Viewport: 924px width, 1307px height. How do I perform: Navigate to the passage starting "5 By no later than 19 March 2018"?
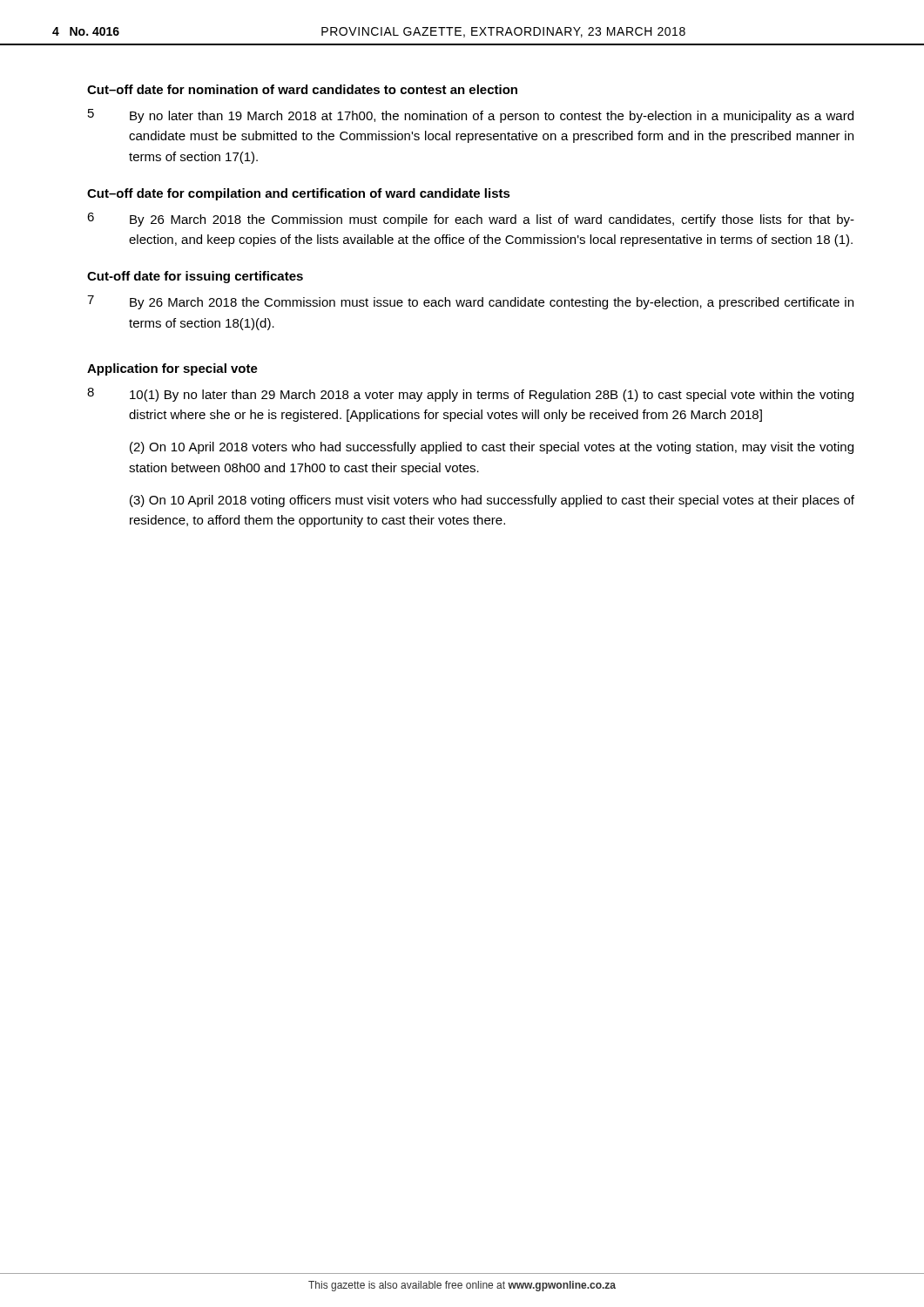(x=471, y=136)
